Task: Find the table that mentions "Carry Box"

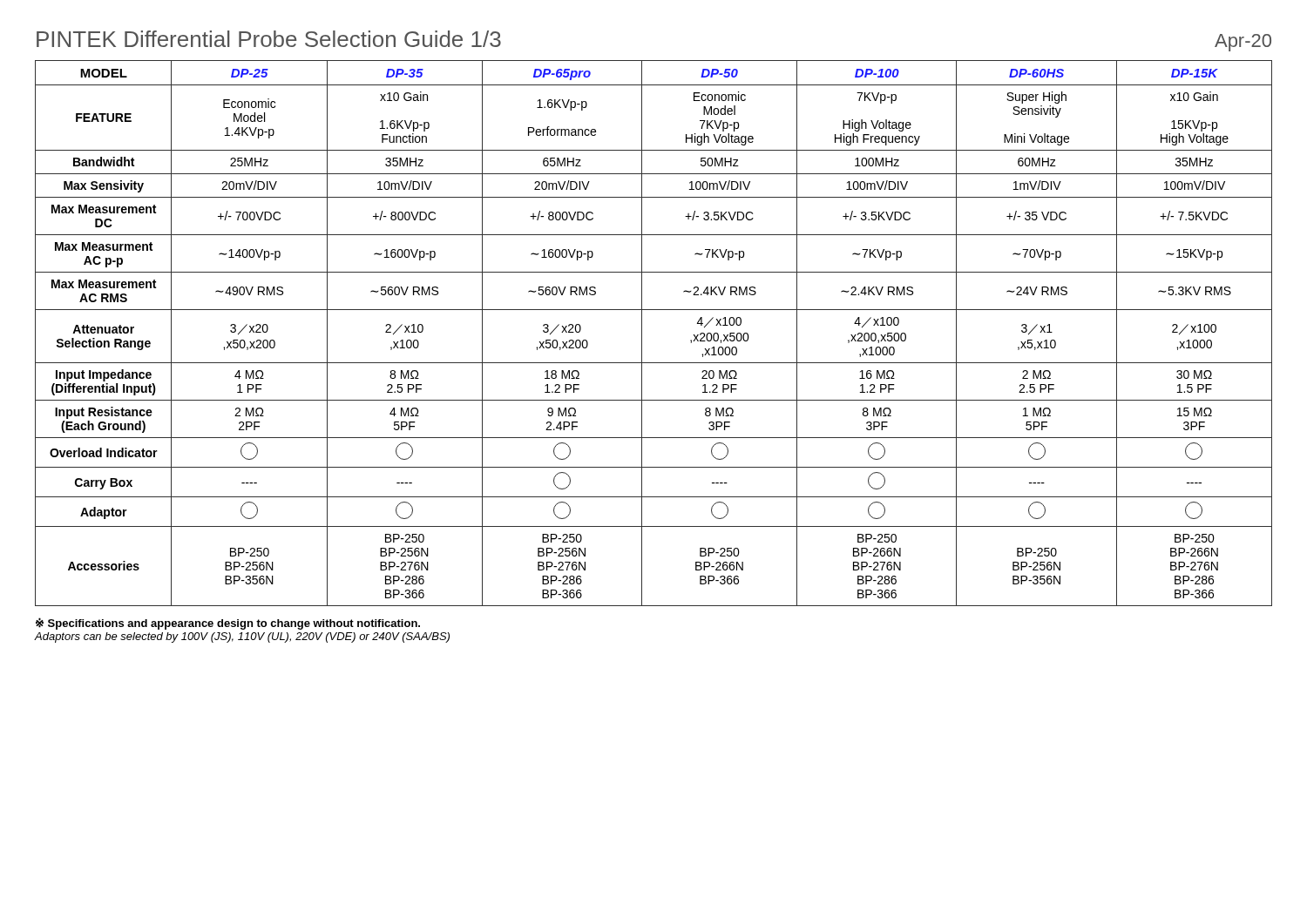Action: 654,333
